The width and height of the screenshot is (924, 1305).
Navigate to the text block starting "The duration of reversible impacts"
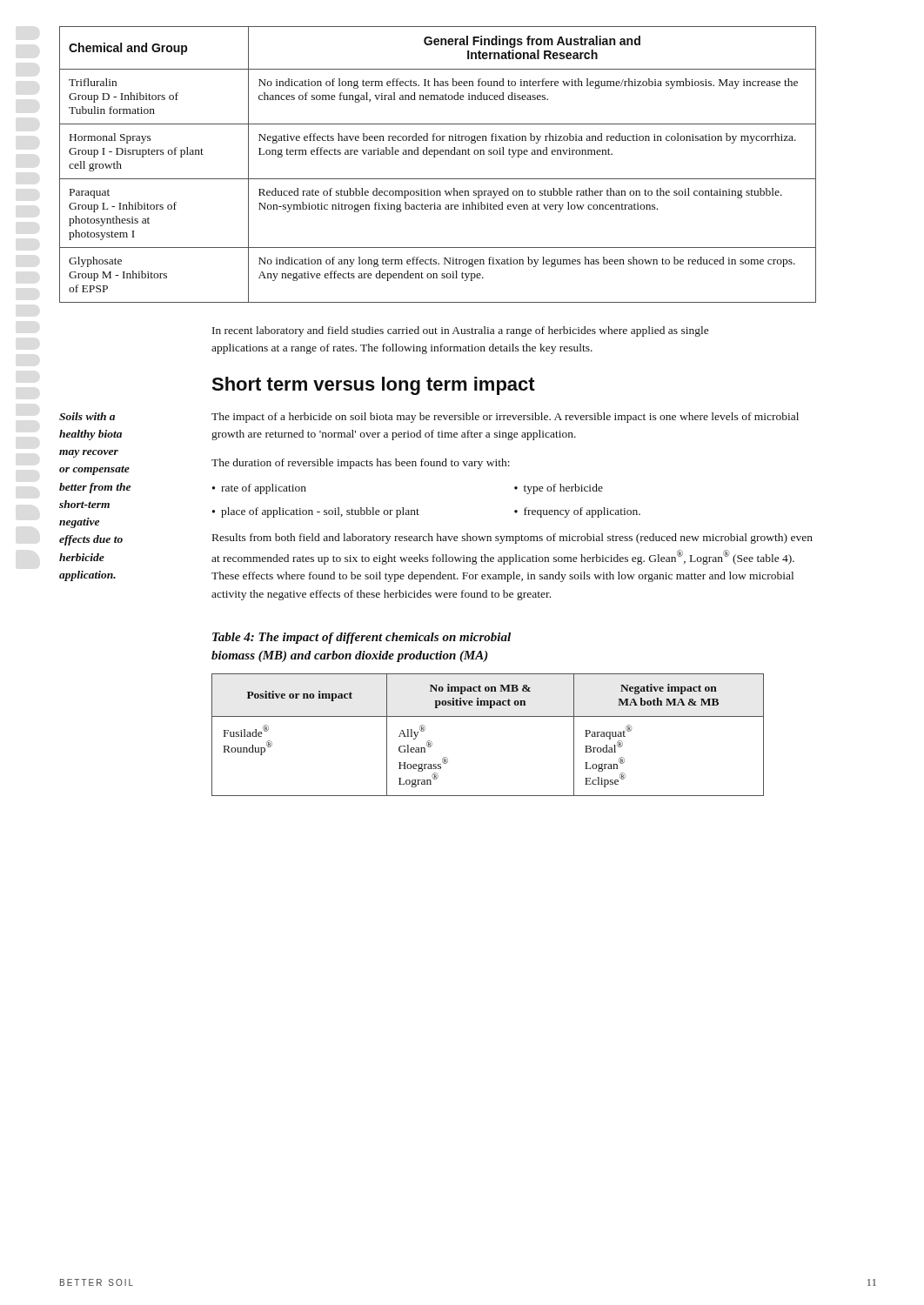[x=361, y=463]
